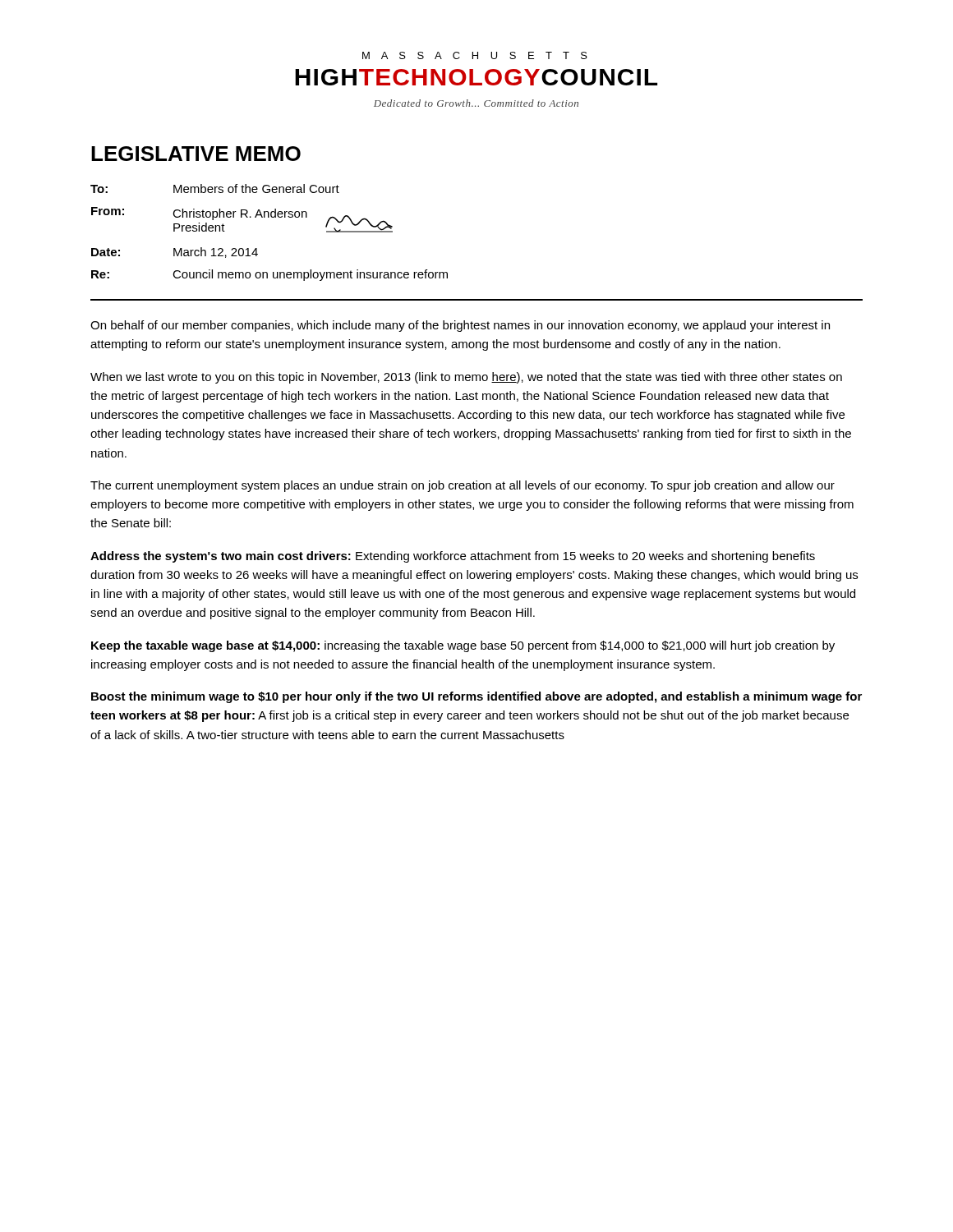The width and height of the screenshot is (953, 1232).
Task: Locate the block of text that opens with "Re: Council memo"
Action: 269,274
